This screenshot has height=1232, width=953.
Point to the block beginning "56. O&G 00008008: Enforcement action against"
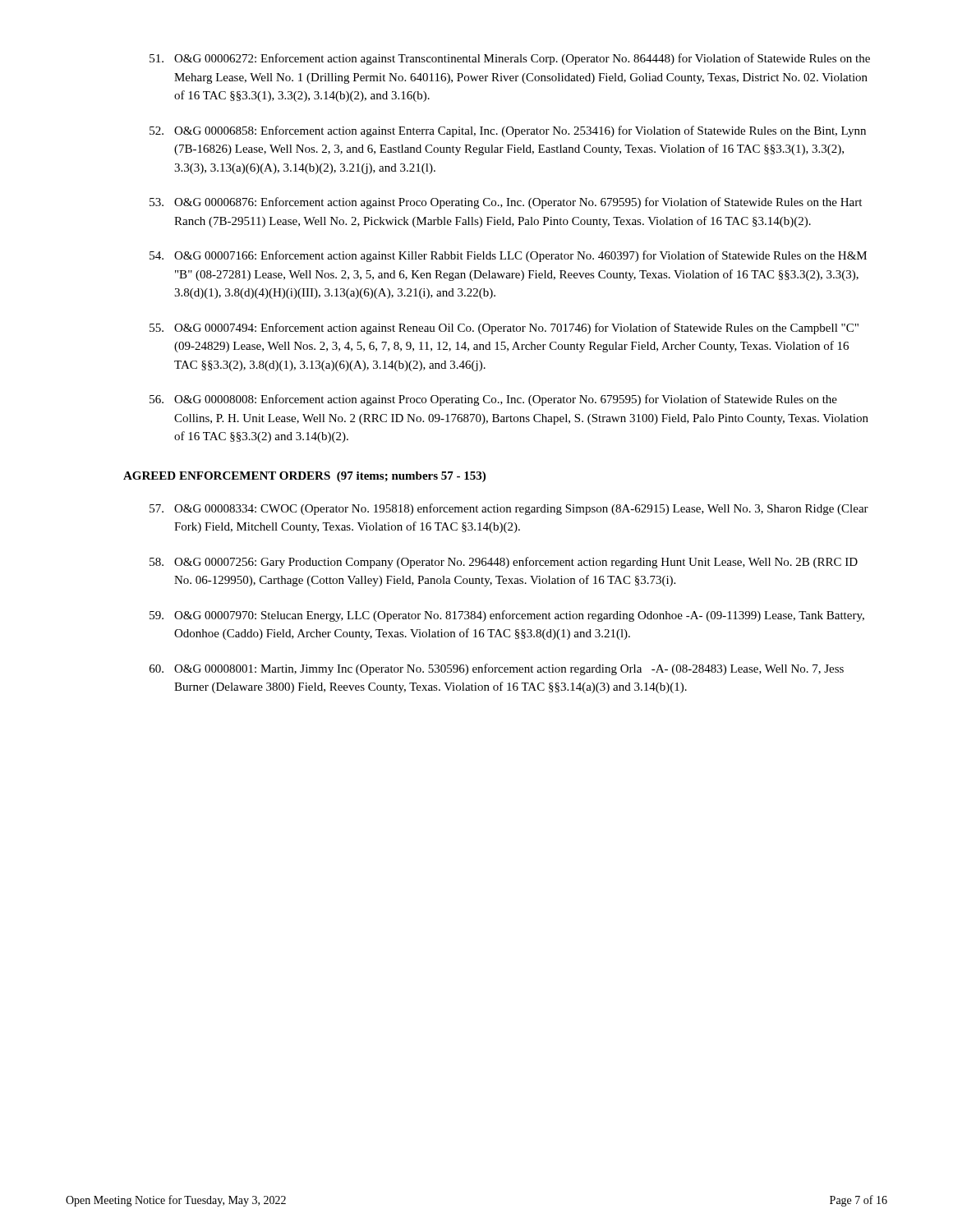click(497, 418)
